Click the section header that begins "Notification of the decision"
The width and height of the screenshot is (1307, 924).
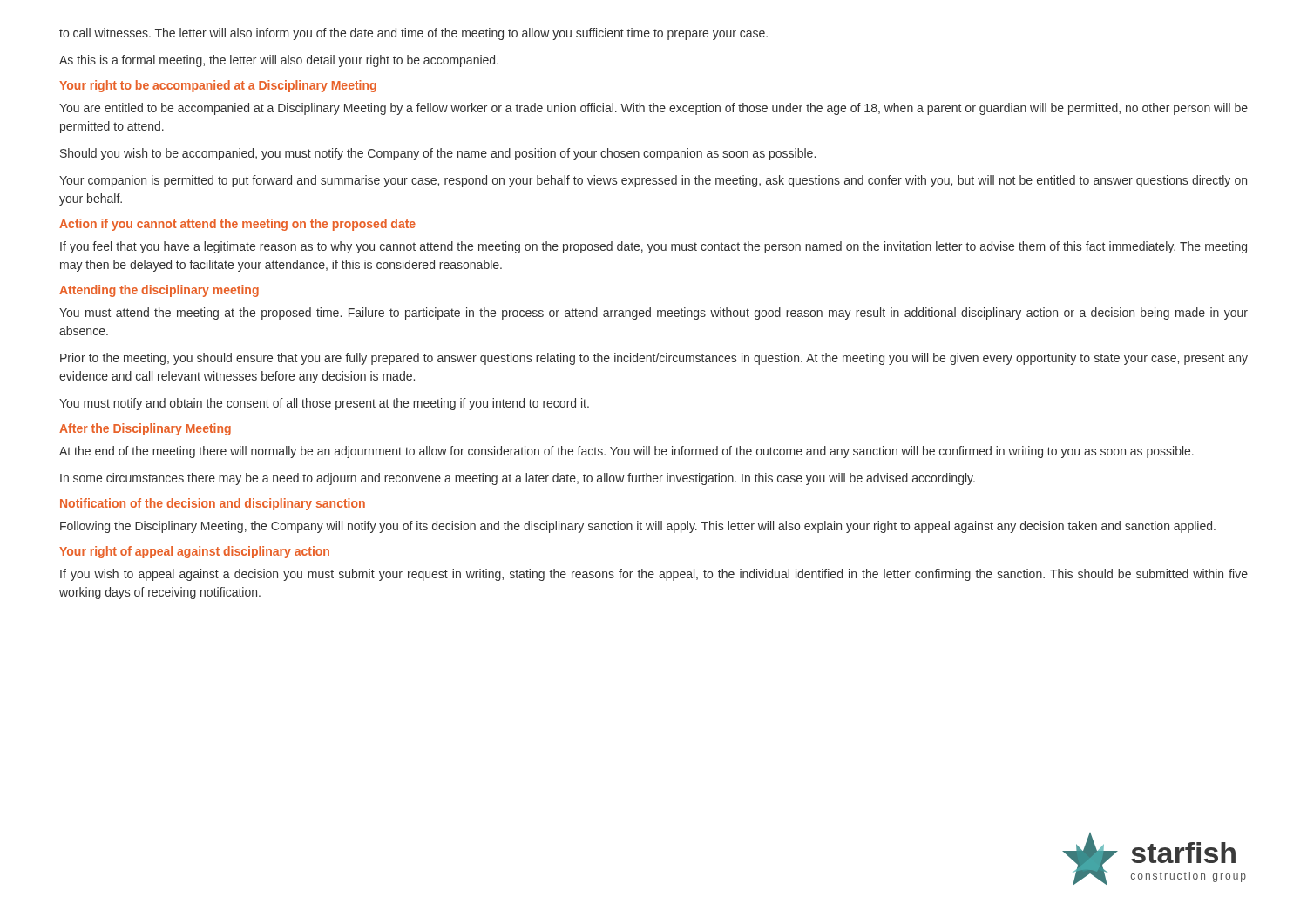pyautogui.click(x=212, y=503)
